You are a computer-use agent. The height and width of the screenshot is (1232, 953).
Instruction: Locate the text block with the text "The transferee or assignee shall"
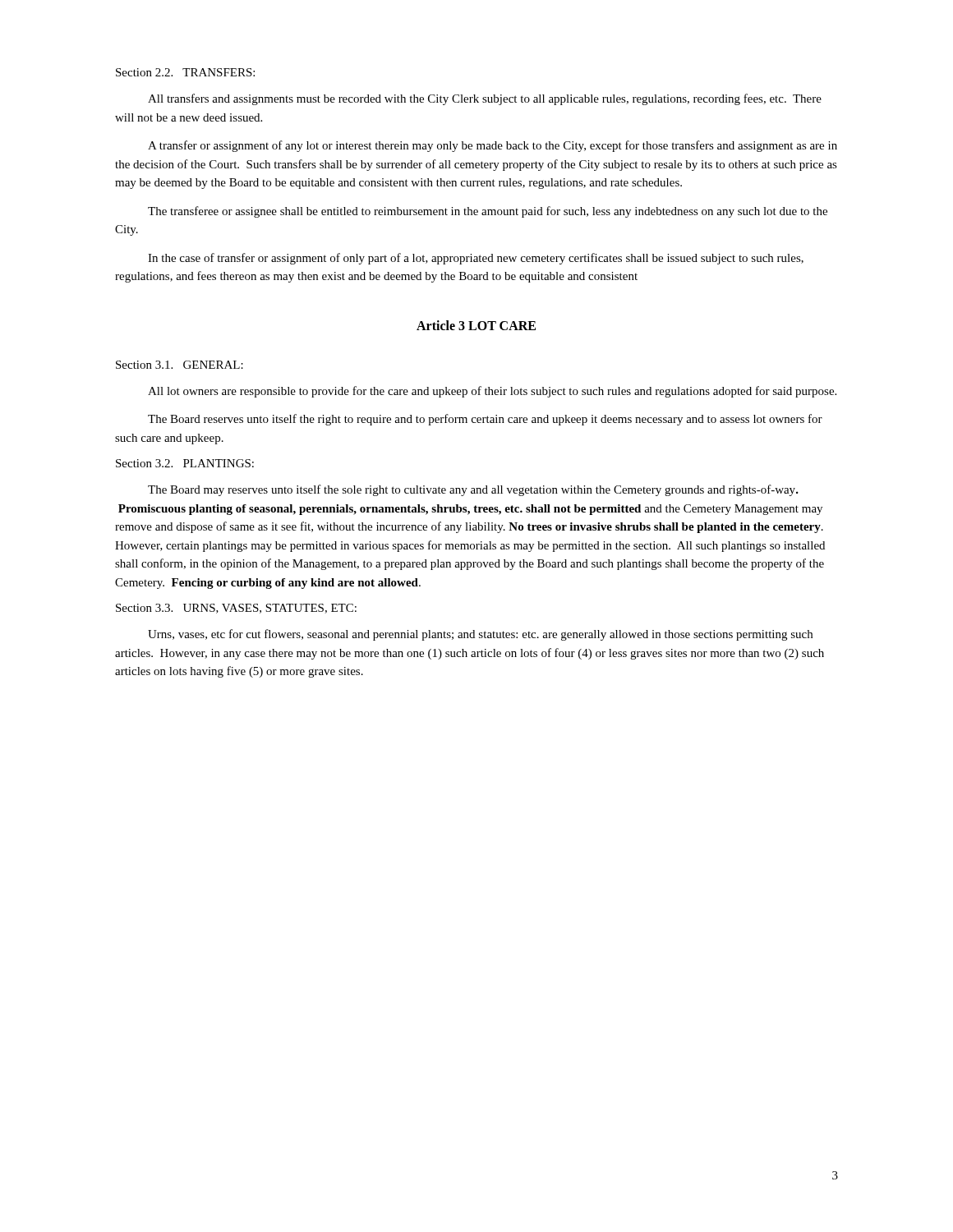pos(471,220)
